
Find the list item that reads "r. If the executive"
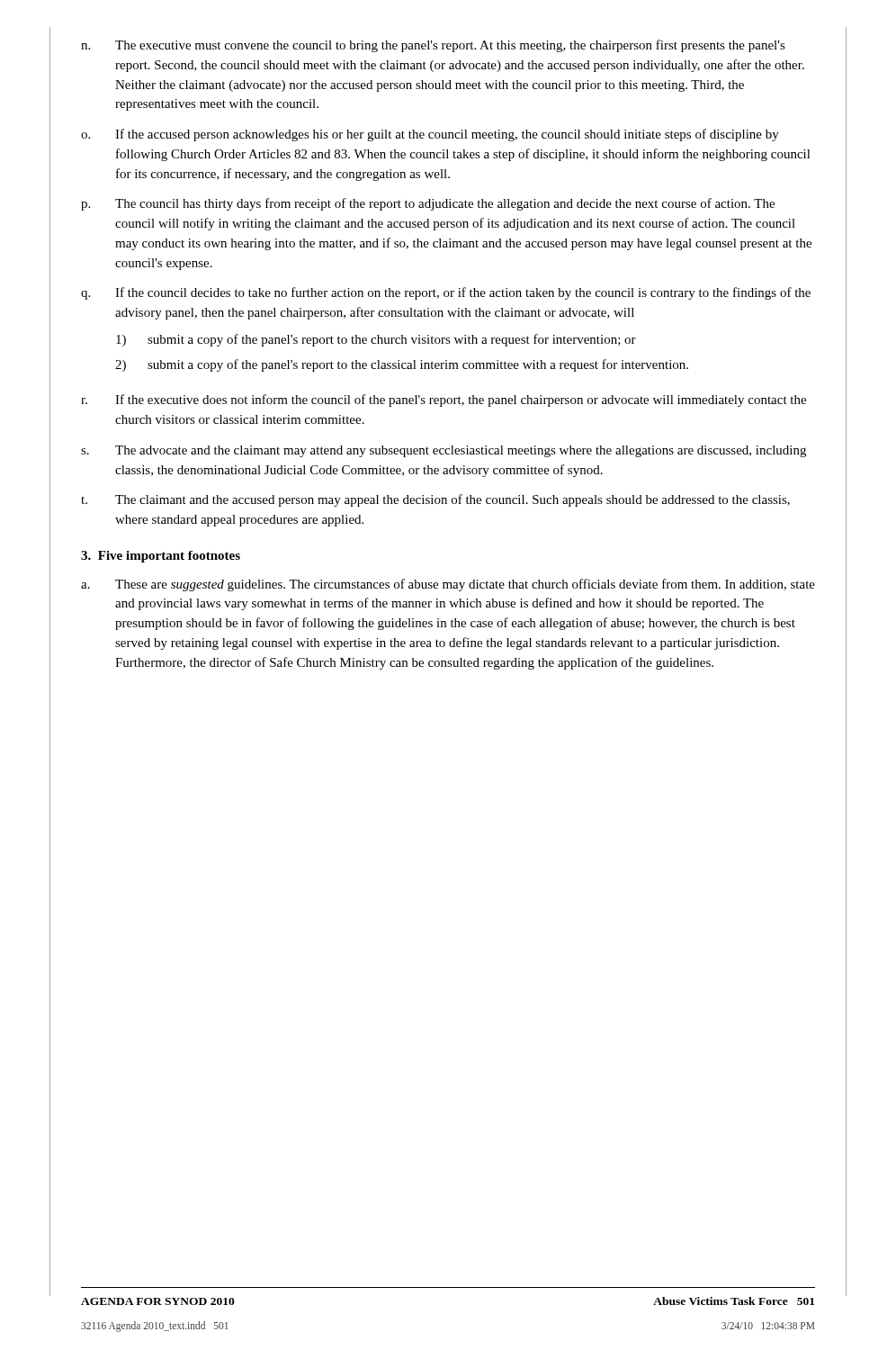448,410
